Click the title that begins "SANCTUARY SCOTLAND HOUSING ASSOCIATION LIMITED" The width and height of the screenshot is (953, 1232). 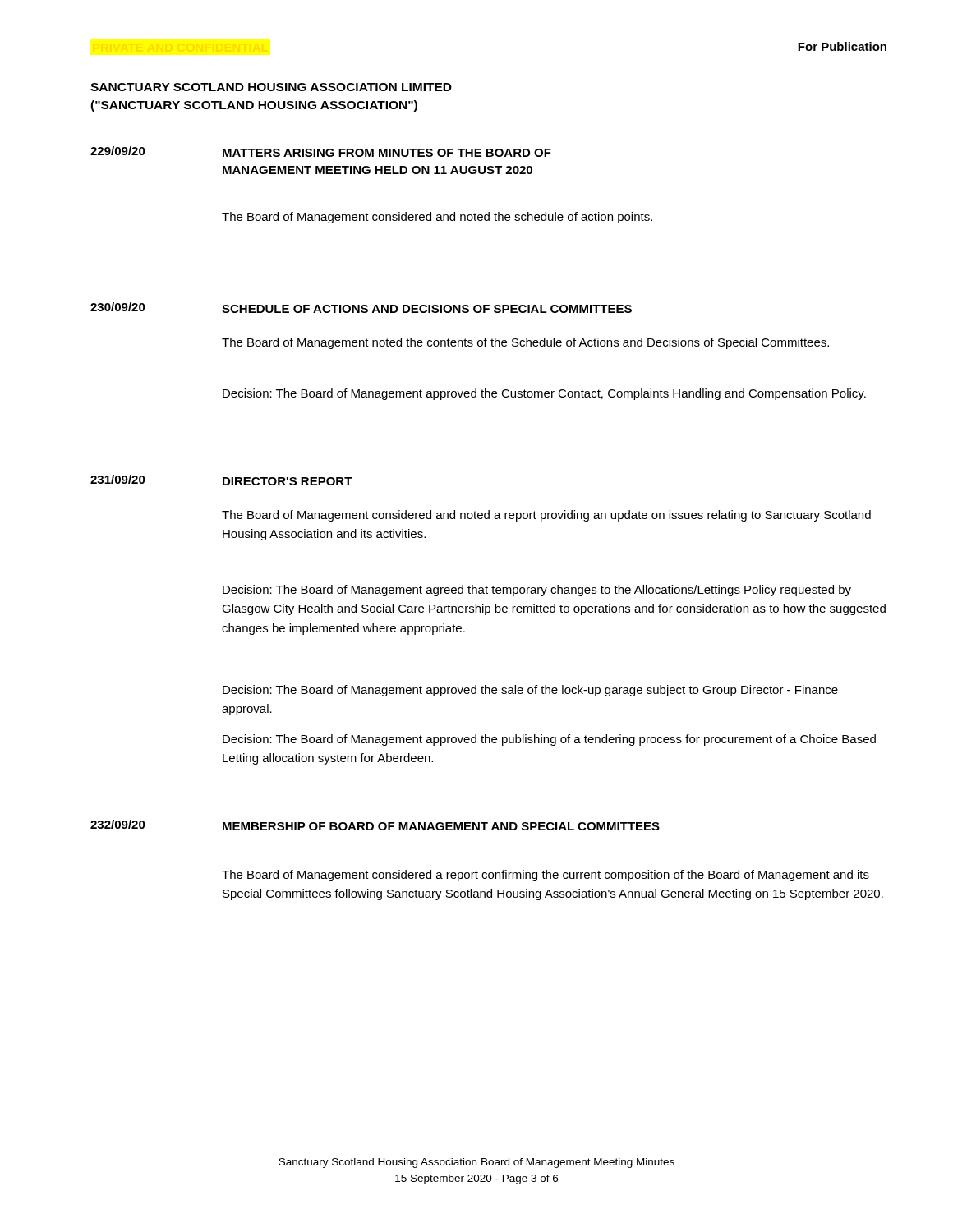pos(271,96)
